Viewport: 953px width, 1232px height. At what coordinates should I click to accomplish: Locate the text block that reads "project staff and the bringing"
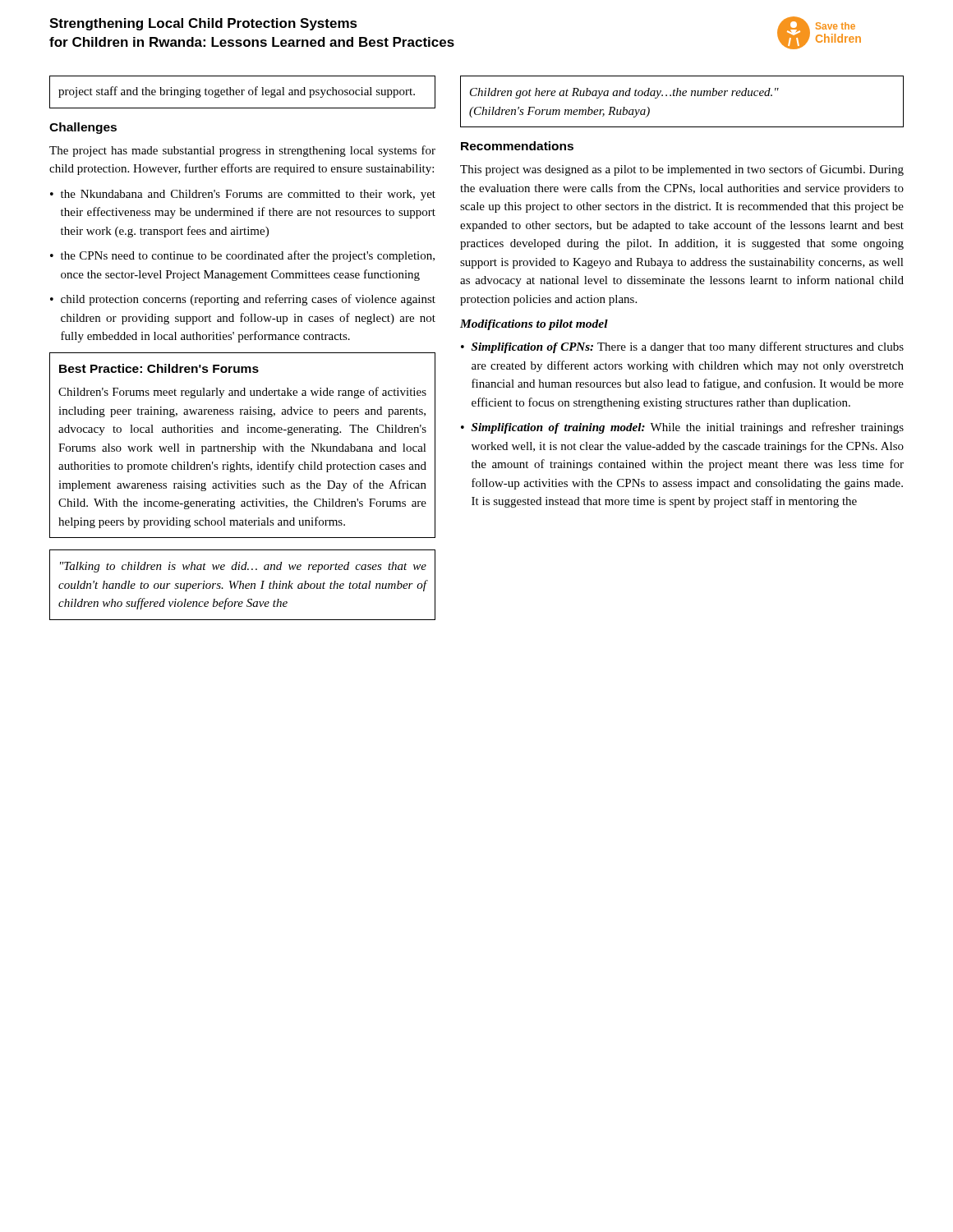click(x=237, y=91)
